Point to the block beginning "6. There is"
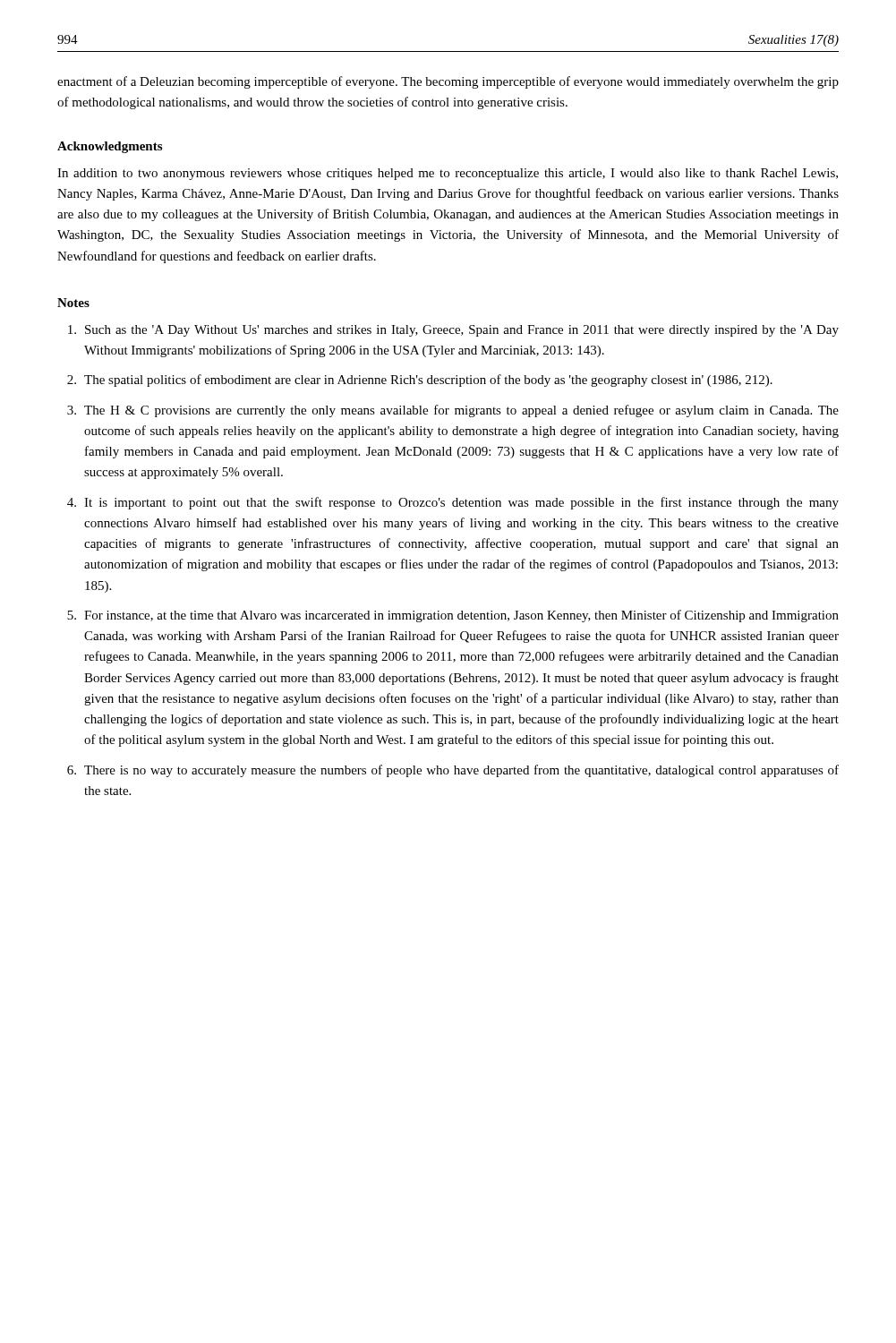The image size is (896, 1343). click(448, 781)
